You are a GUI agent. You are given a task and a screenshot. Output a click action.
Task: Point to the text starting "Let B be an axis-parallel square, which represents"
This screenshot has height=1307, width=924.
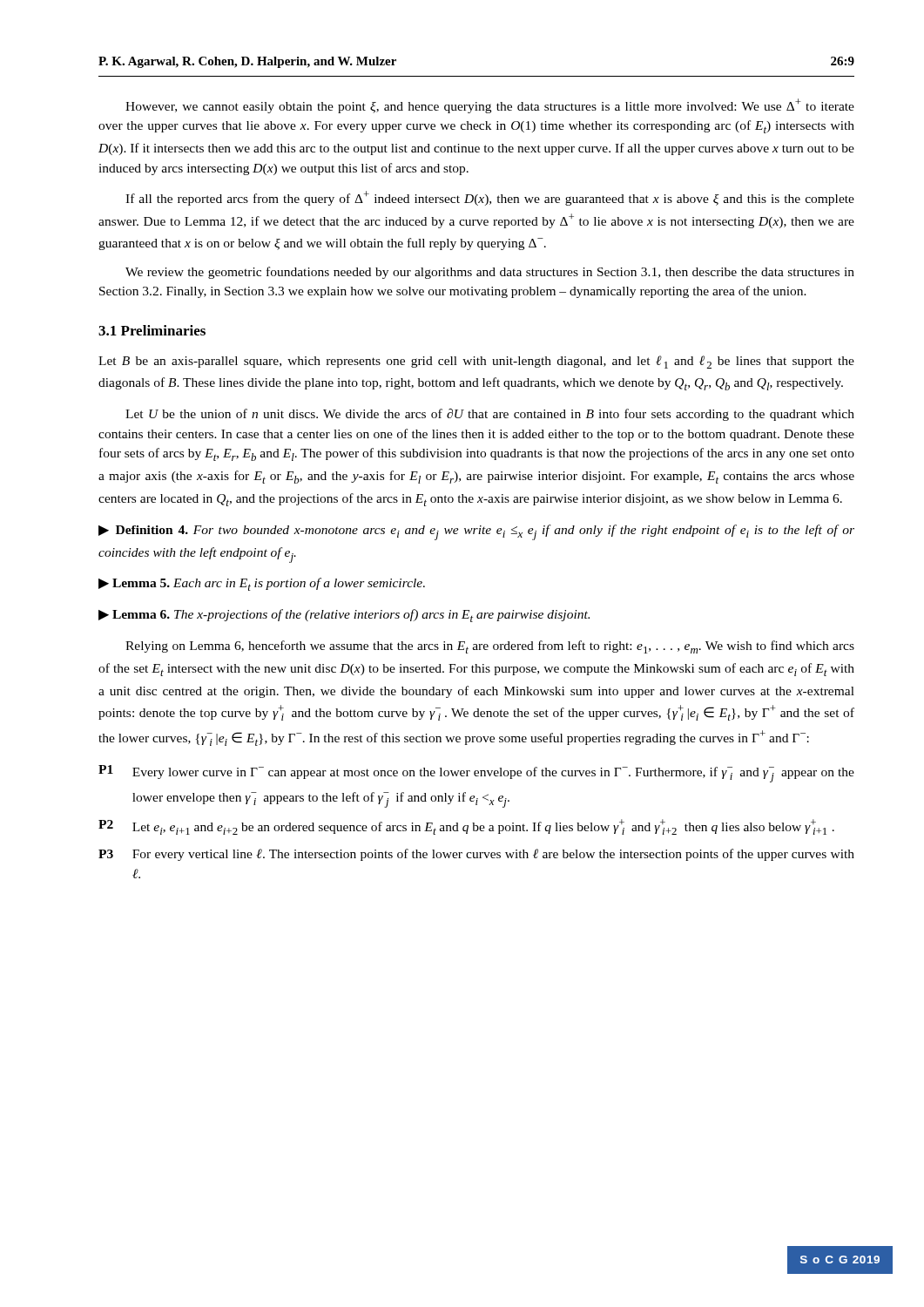pos(476,373)
